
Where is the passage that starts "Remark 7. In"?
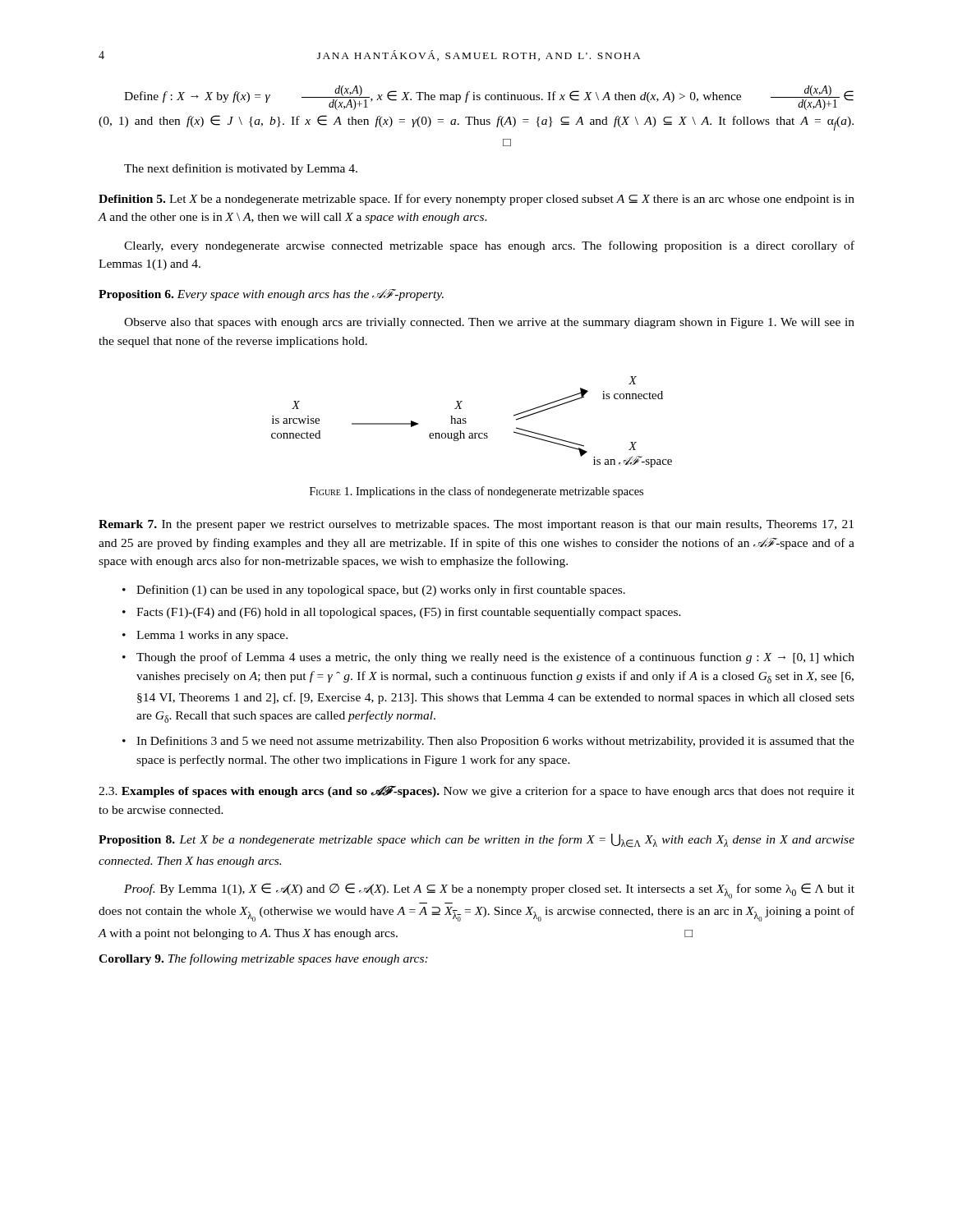point(476,542)
